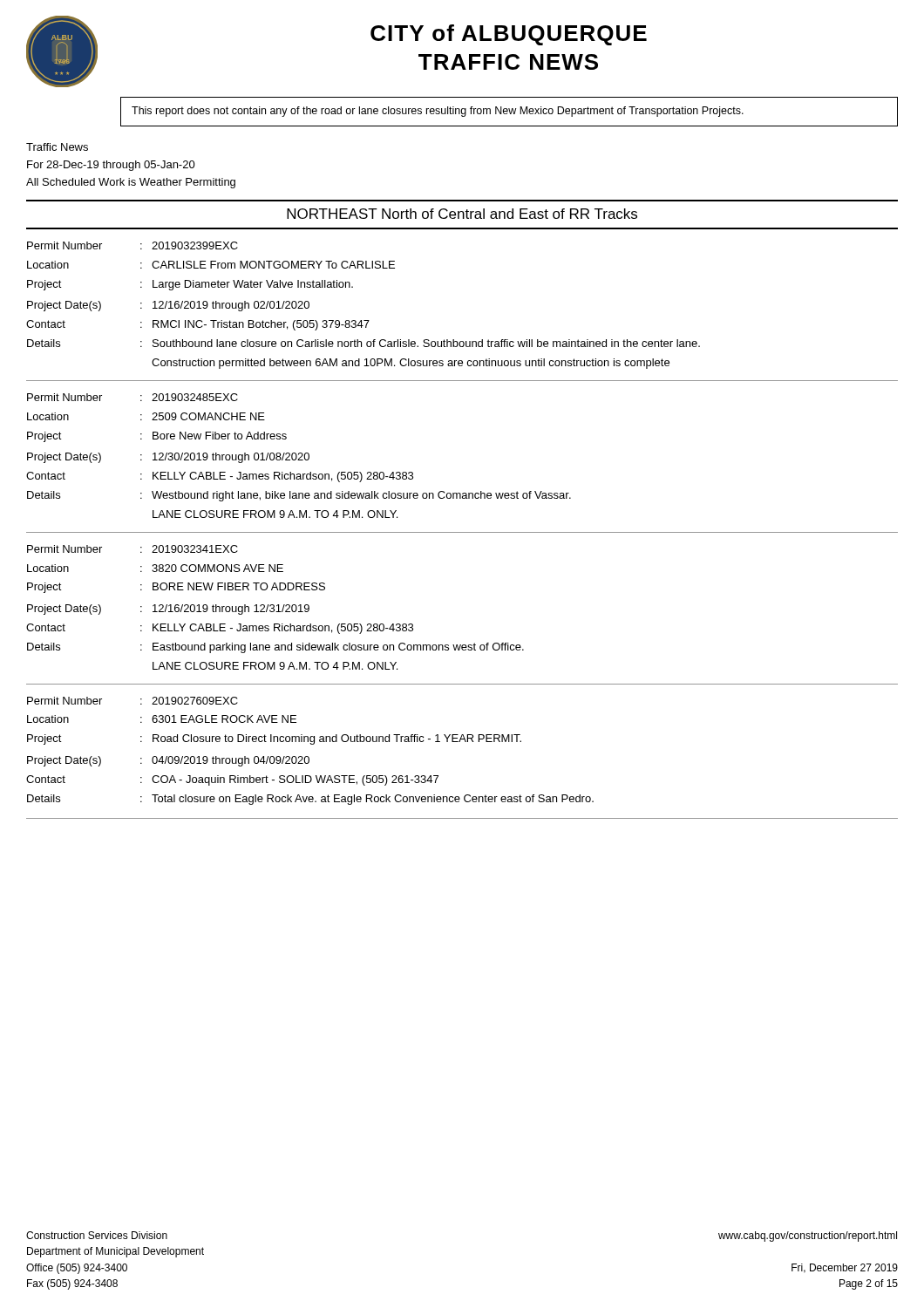Click a section header
924x1308 pixels.
point(462,214)
